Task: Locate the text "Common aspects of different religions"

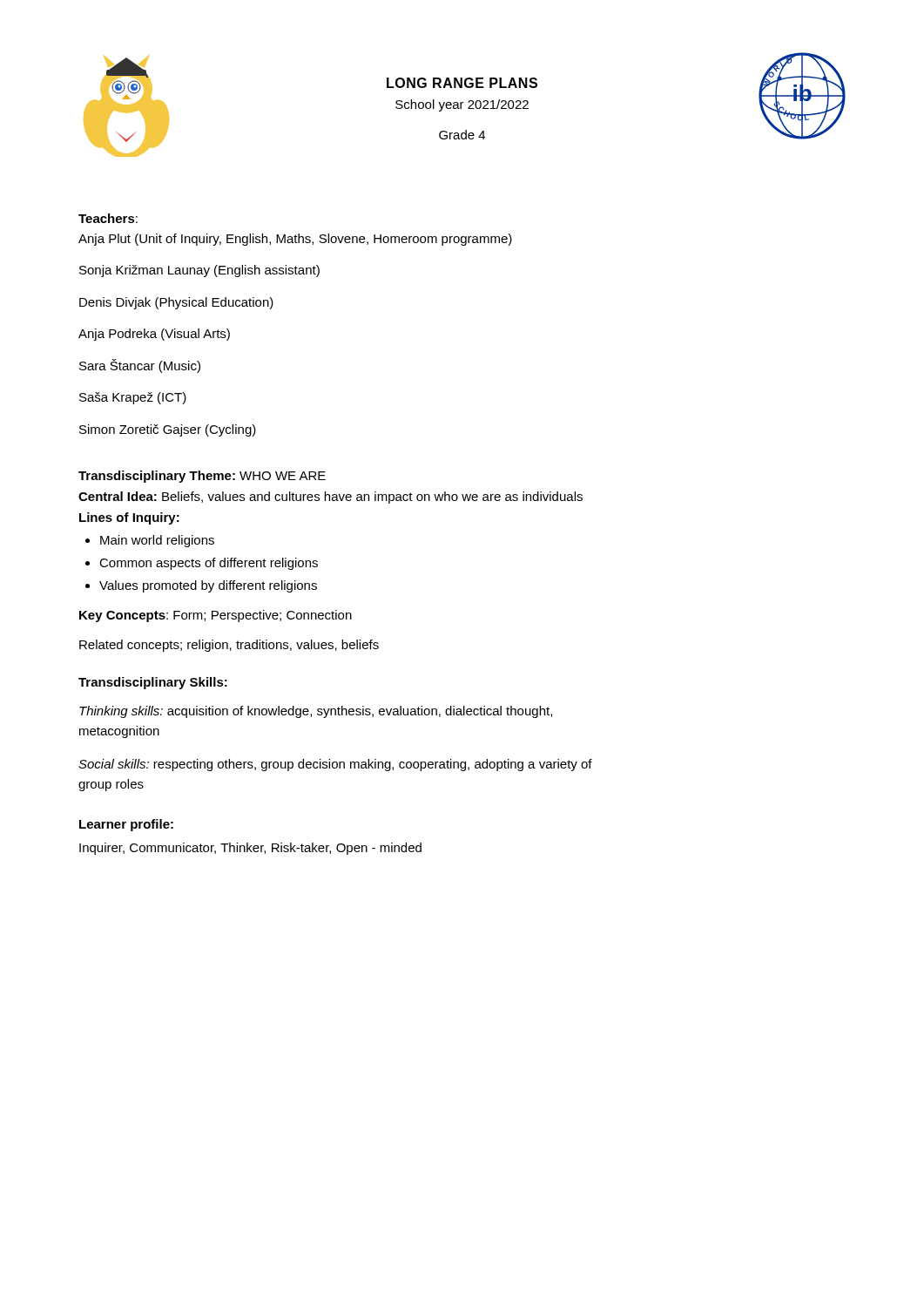Action: tap(209, 562)
